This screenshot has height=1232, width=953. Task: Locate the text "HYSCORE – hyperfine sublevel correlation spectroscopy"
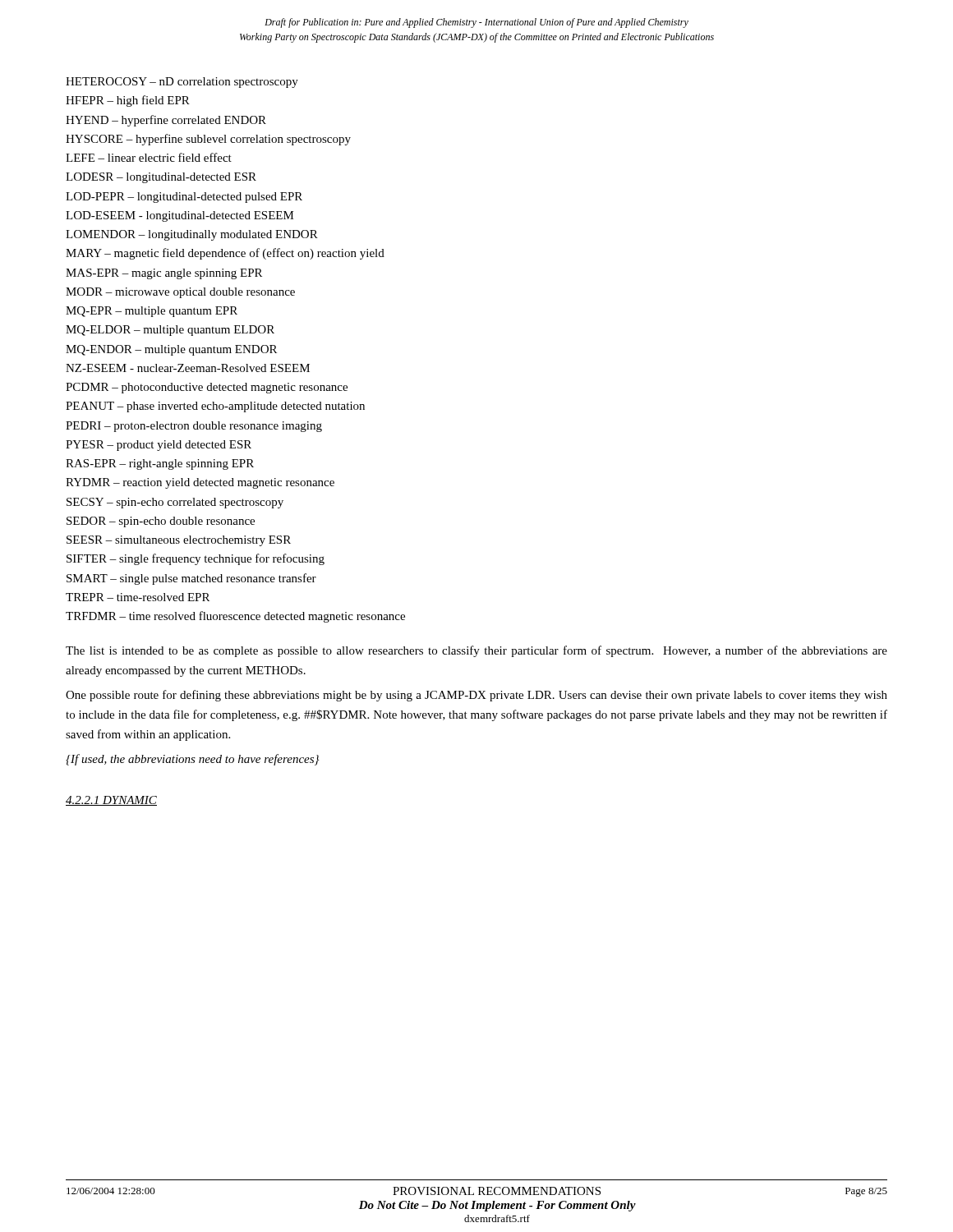208,139
